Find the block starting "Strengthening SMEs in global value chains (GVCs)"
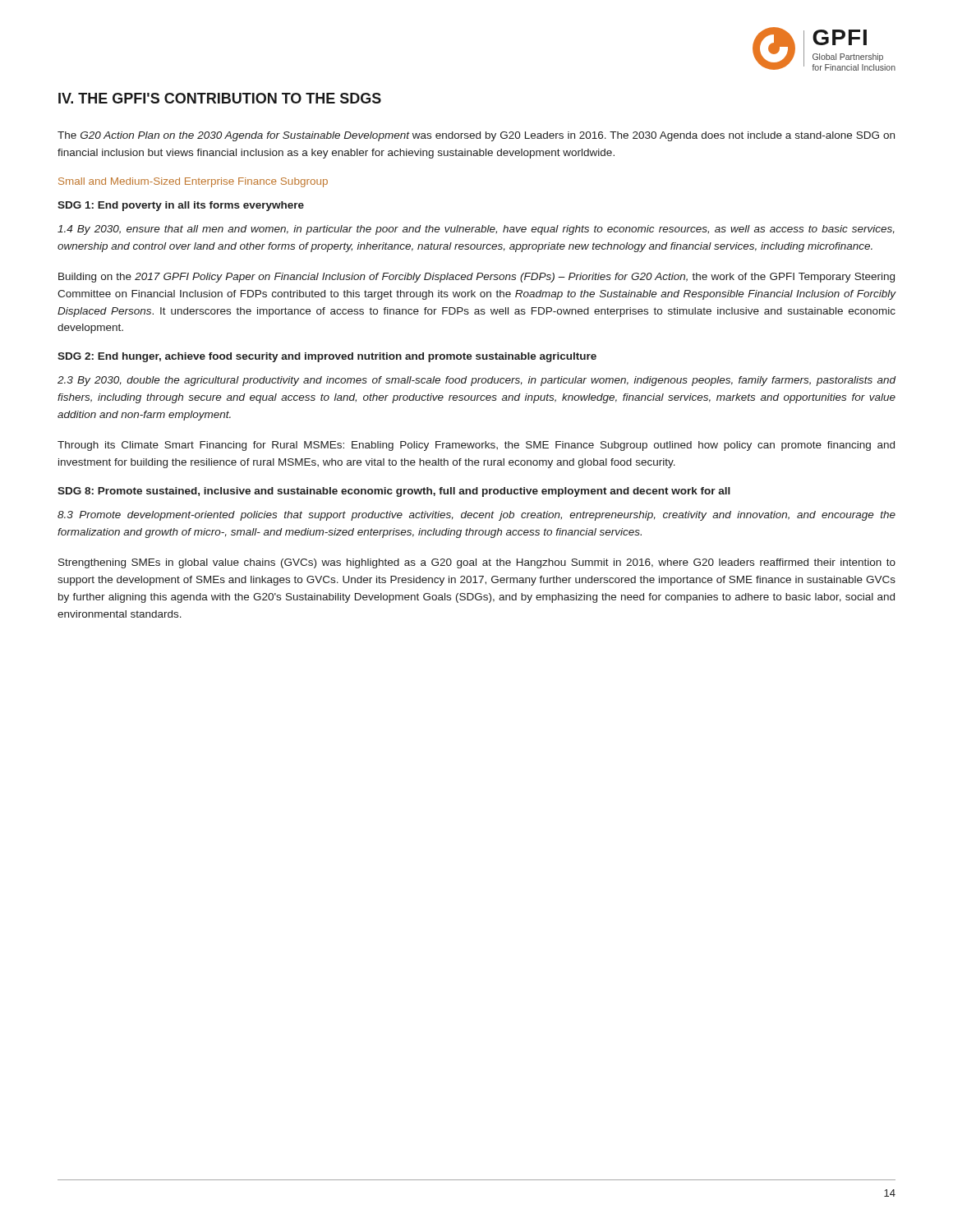953x1232 pixels. (x=476, y=588)
